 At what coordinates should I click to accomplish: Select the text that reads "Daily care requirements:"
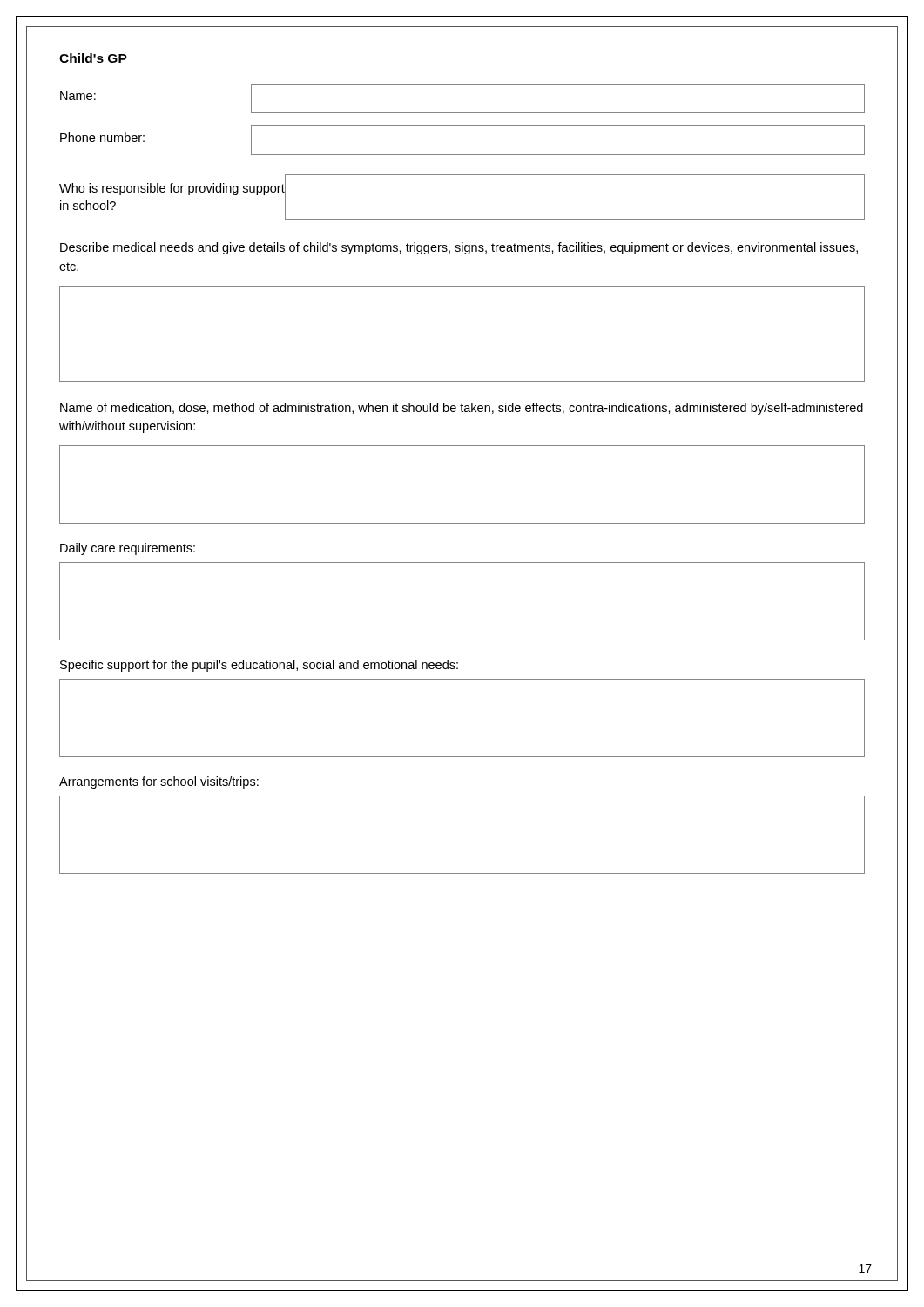[128, 548]
